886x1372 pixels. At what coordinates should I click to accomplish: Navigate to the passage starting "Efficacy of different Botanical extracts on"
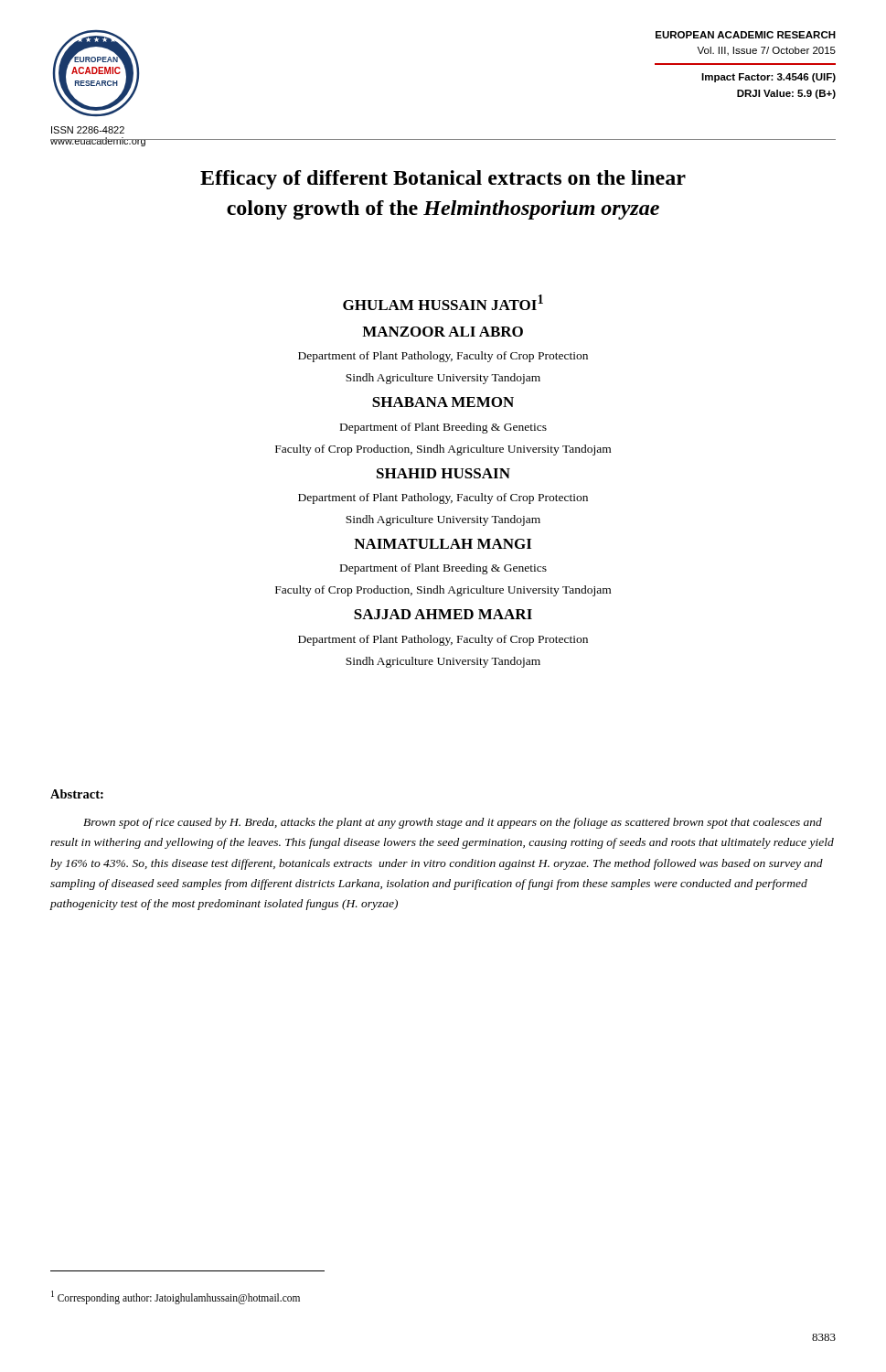point(443,193)
